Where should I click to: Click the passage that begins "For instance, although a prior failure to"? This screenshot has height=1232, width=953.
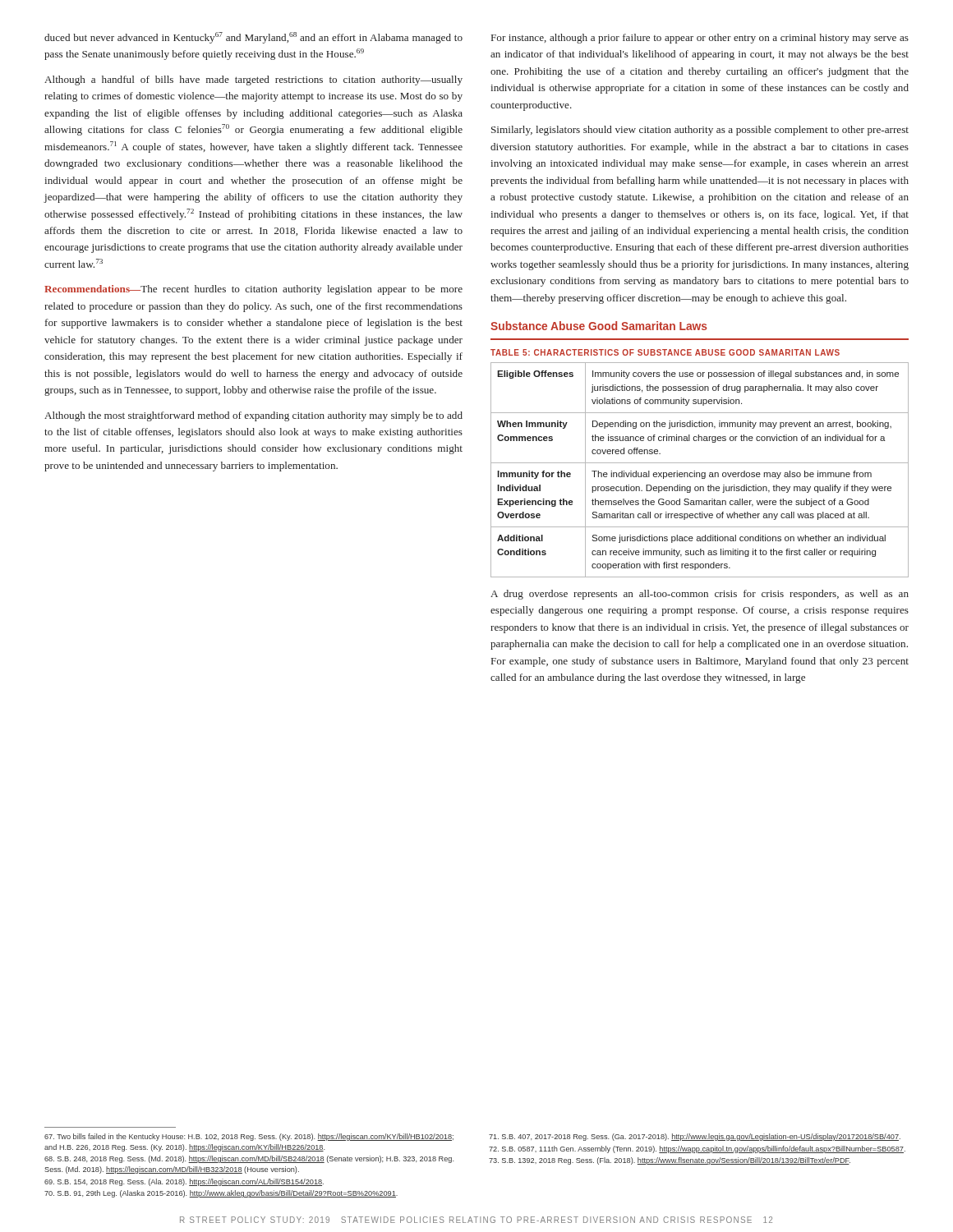(700, 72)
